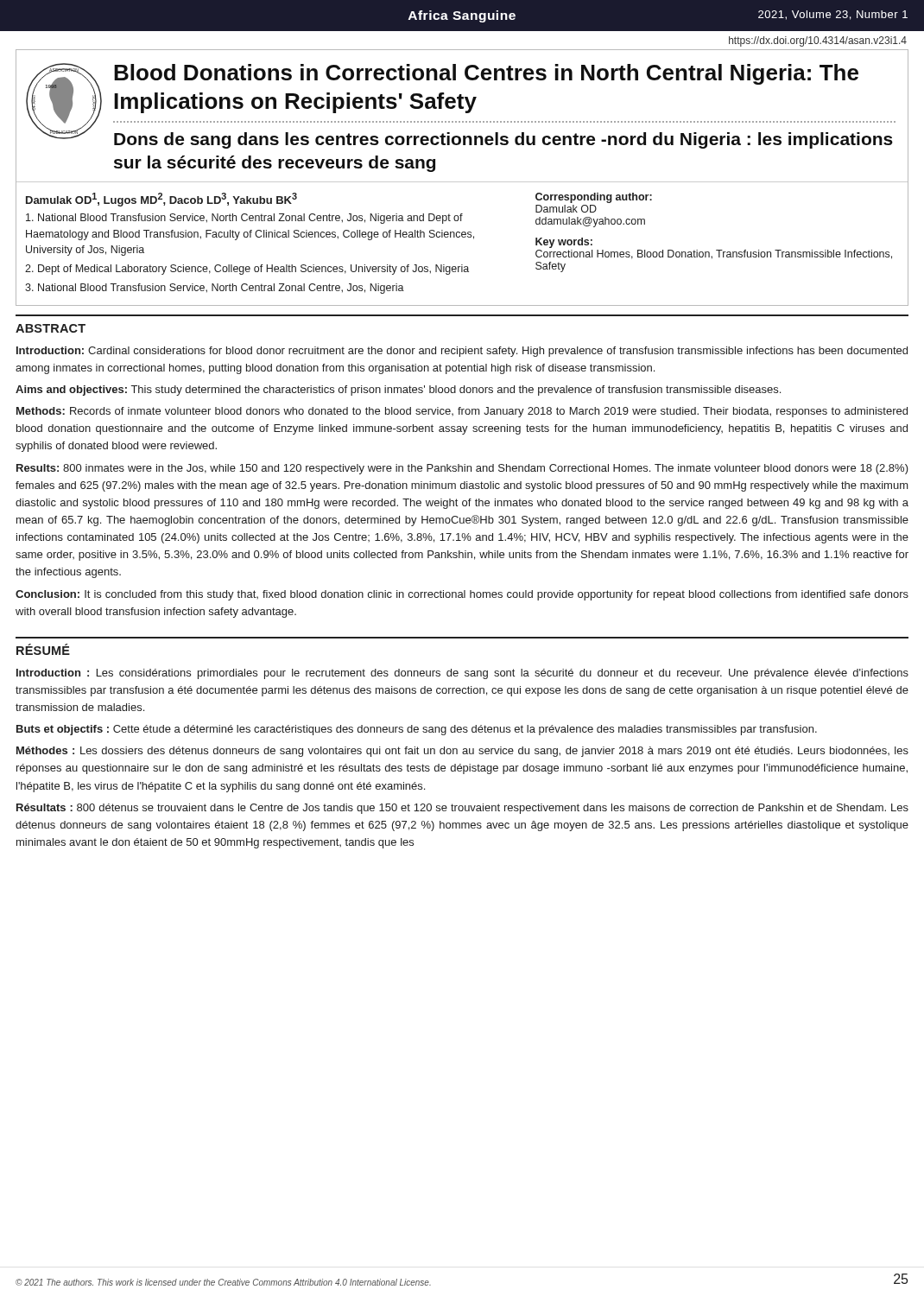
Task: Navigate to the passage starting "2. Dept of Medical Laboratory Science, College"
Action: coord(247,269)
